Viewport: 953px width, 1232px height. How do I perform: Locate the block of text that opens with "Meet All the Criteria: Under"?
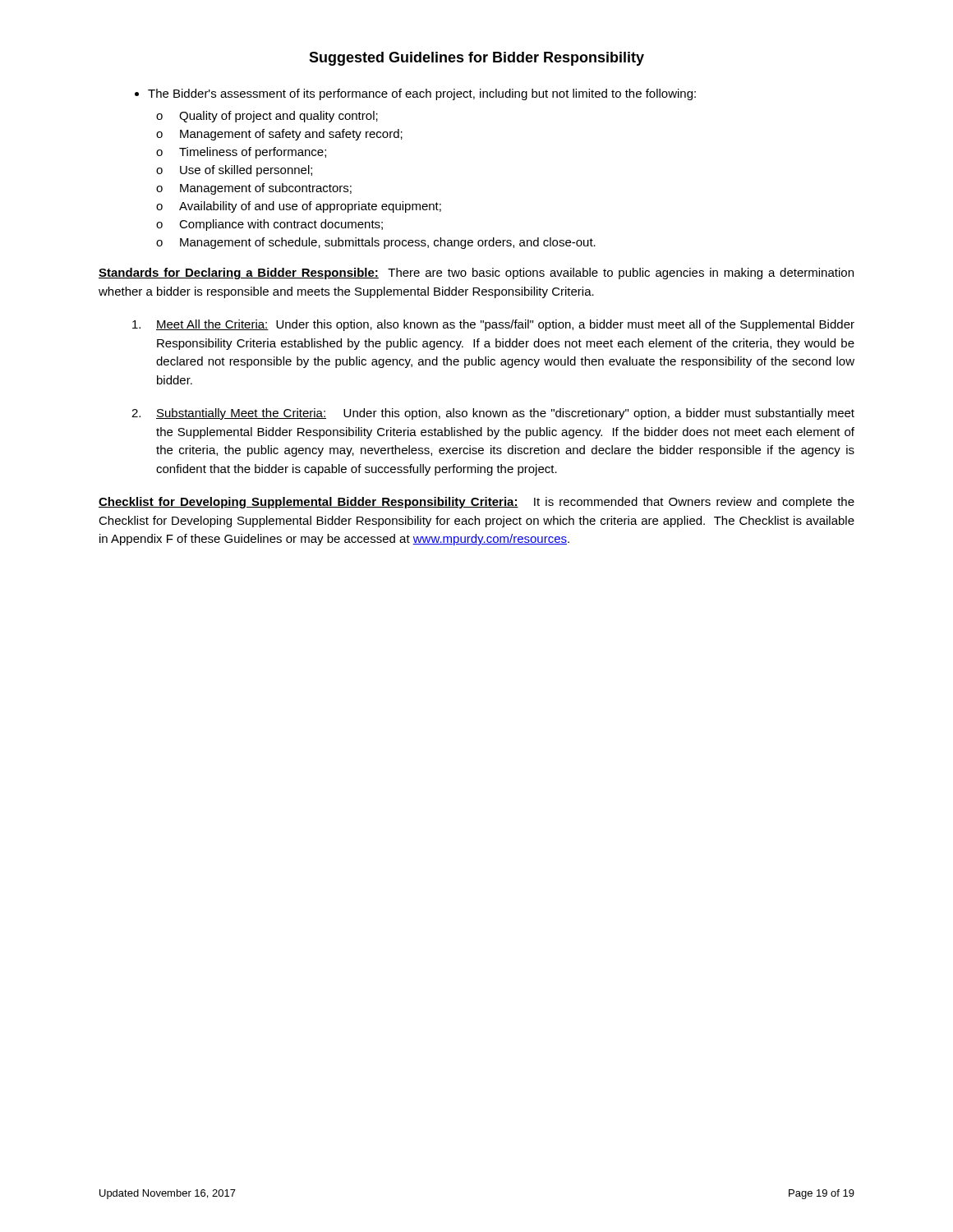pyautogui.click(x=493, y=352)
